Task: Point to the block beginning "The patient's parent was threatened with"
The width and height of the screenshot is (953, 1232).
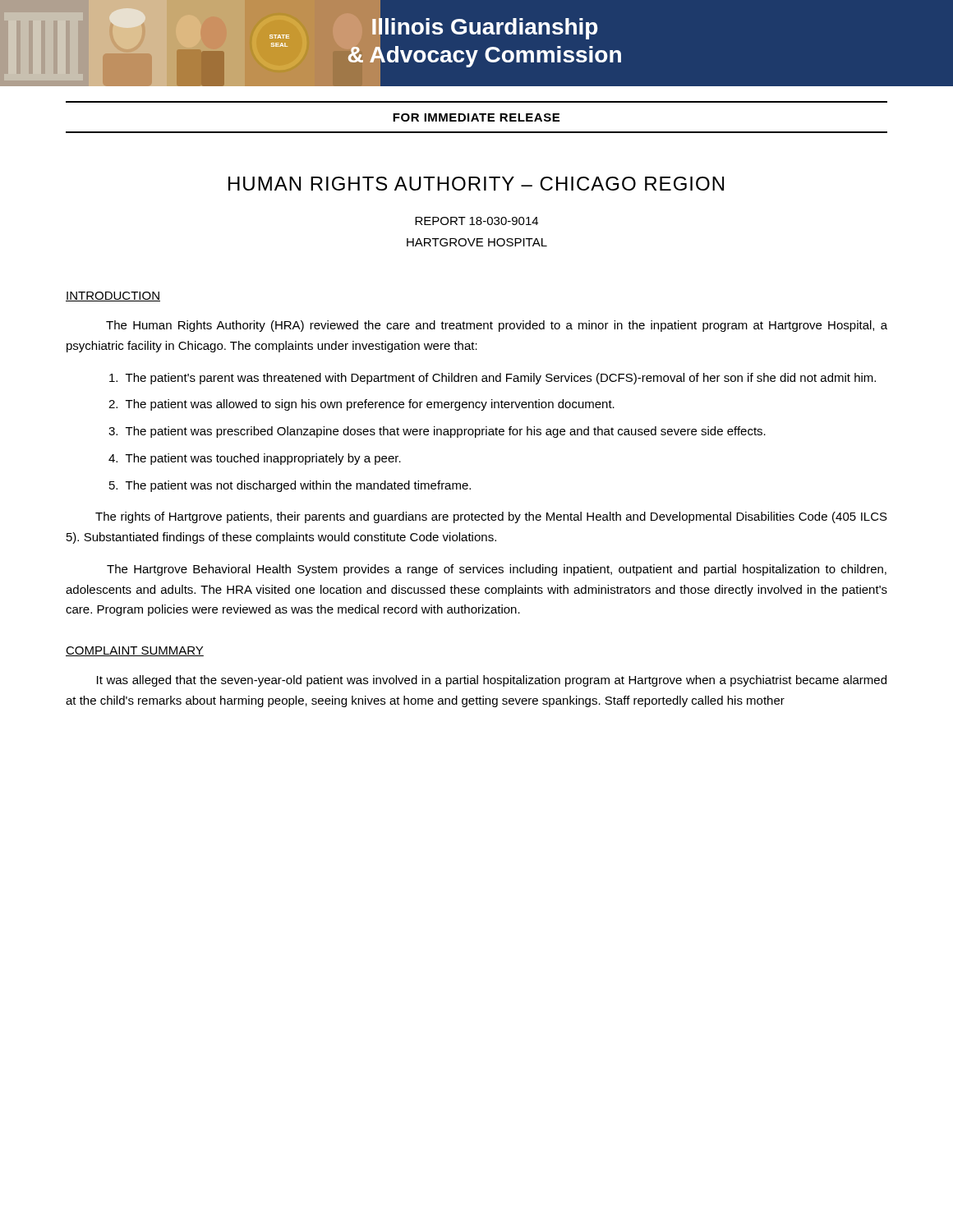Action: pyautogui.click(x=493, y=377)
